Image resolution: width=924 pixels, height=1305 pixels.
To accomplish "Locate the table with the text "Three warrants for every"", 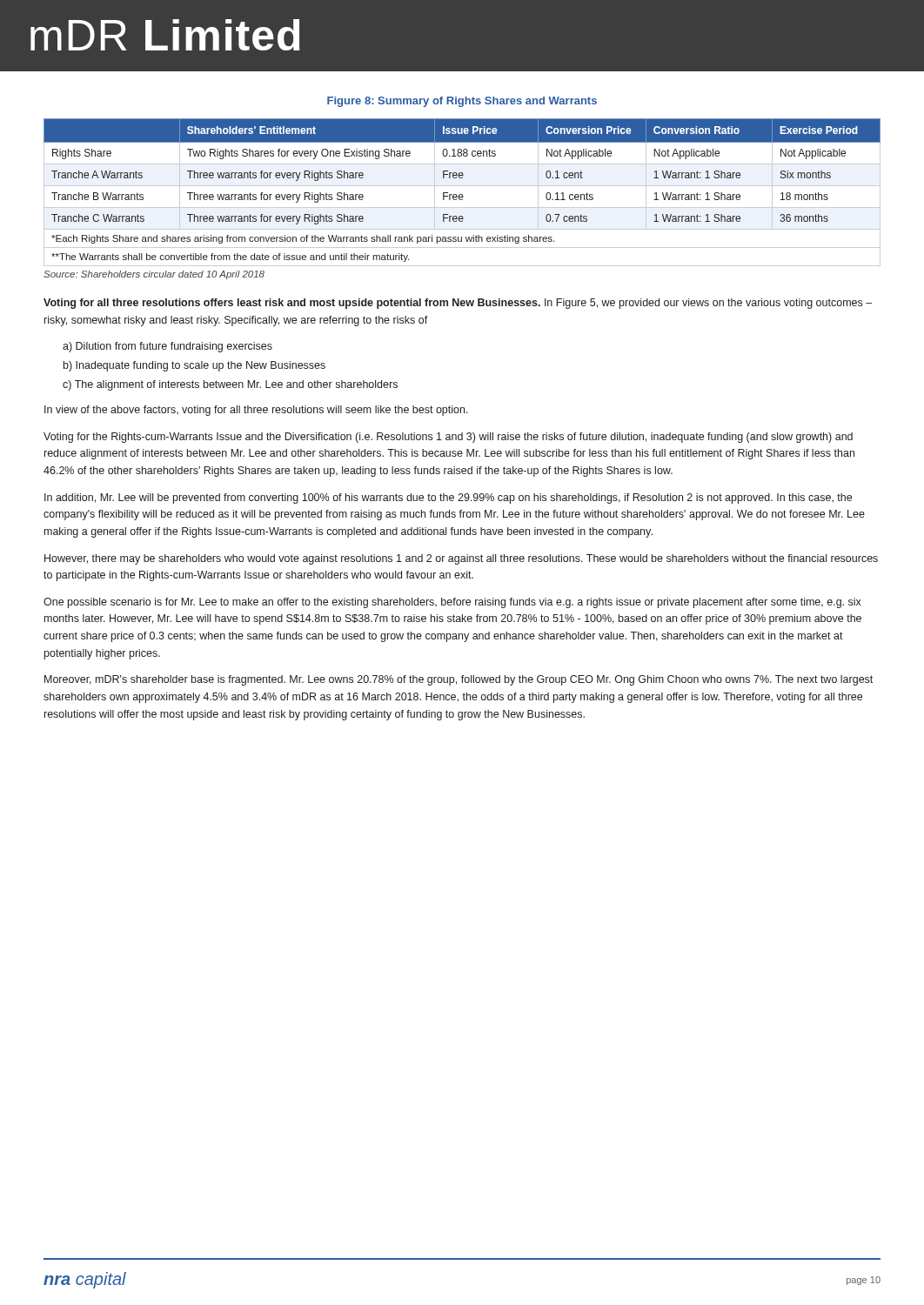I will click(x=462, y=192).
